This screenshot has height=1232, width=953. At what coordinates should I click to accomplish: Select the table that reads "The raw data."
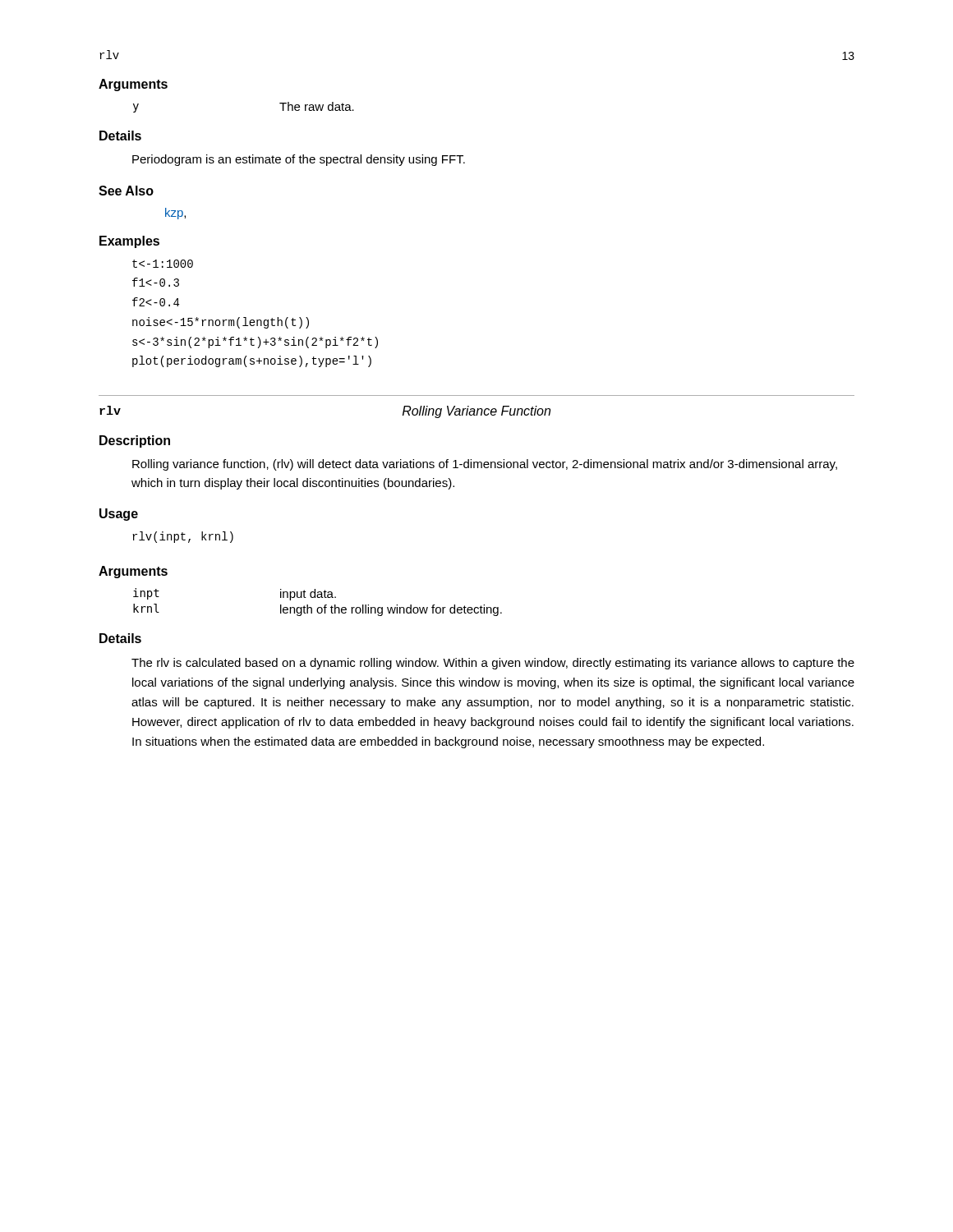476,106
